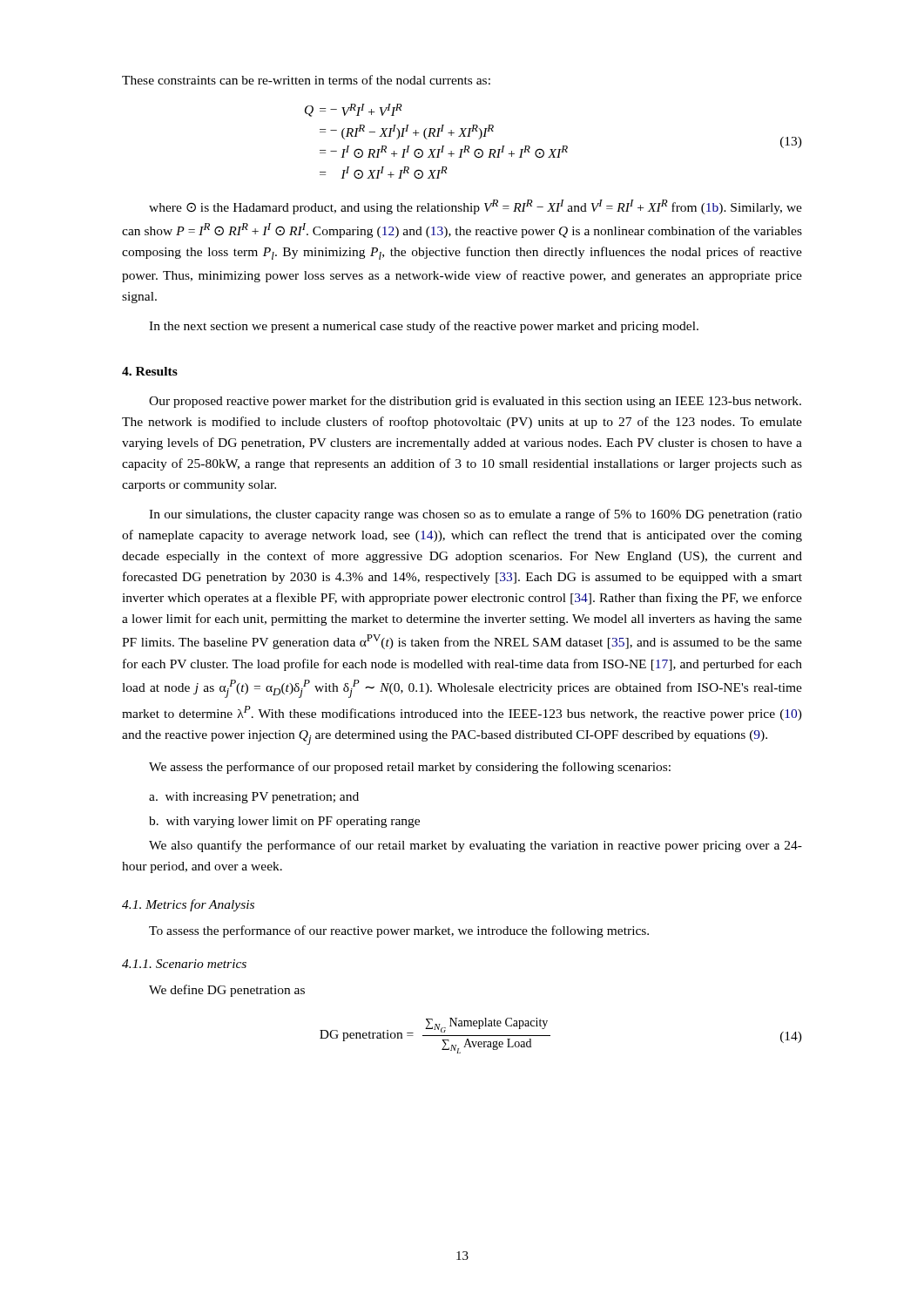Locate the block of text that opens with "In the next section we present"
This screenshot has height=1307, width=924.
tap(462, 326)
